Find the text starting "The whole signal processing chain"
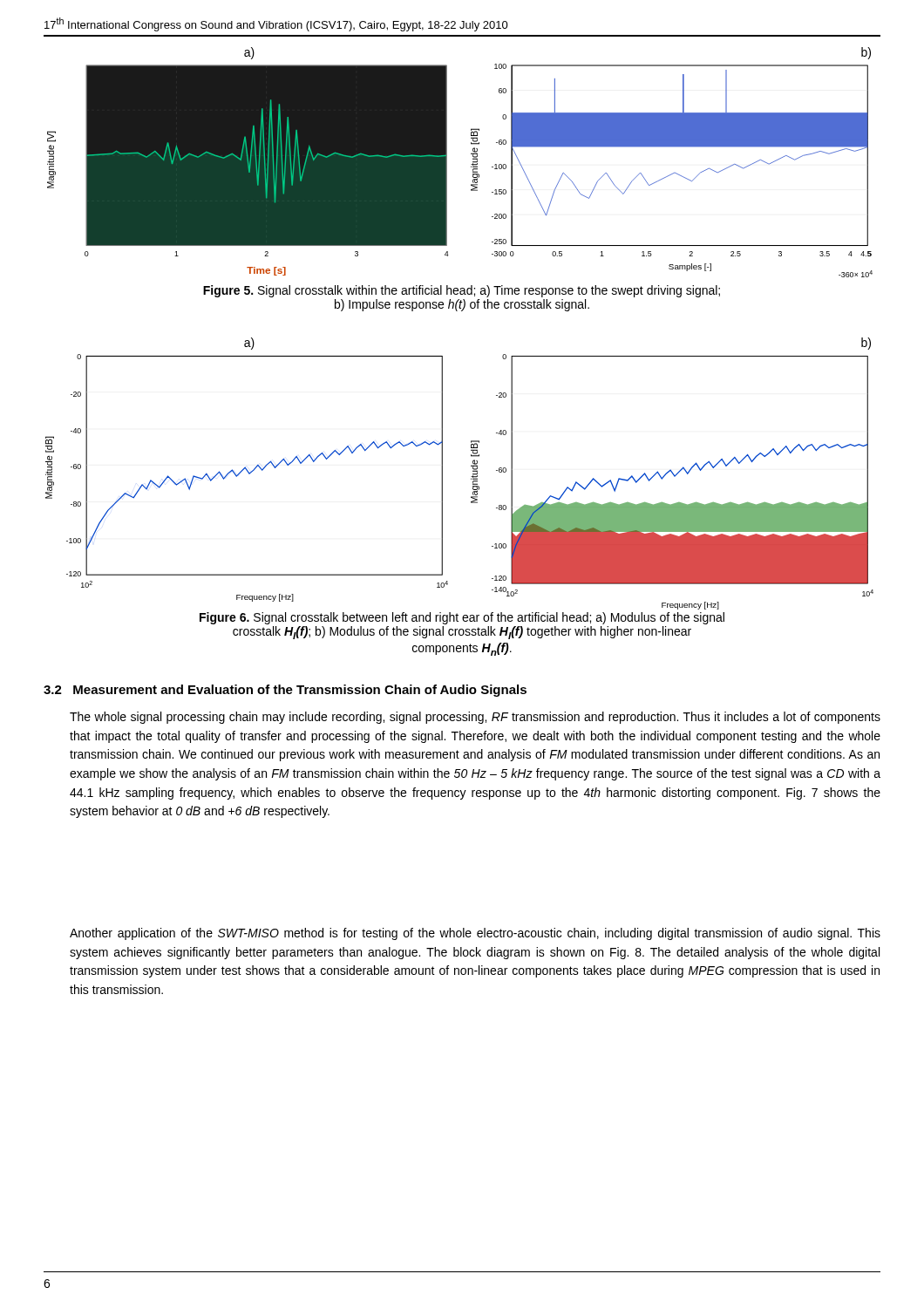The width and height of the screenshot is (924, 1308). click(475, 765)
